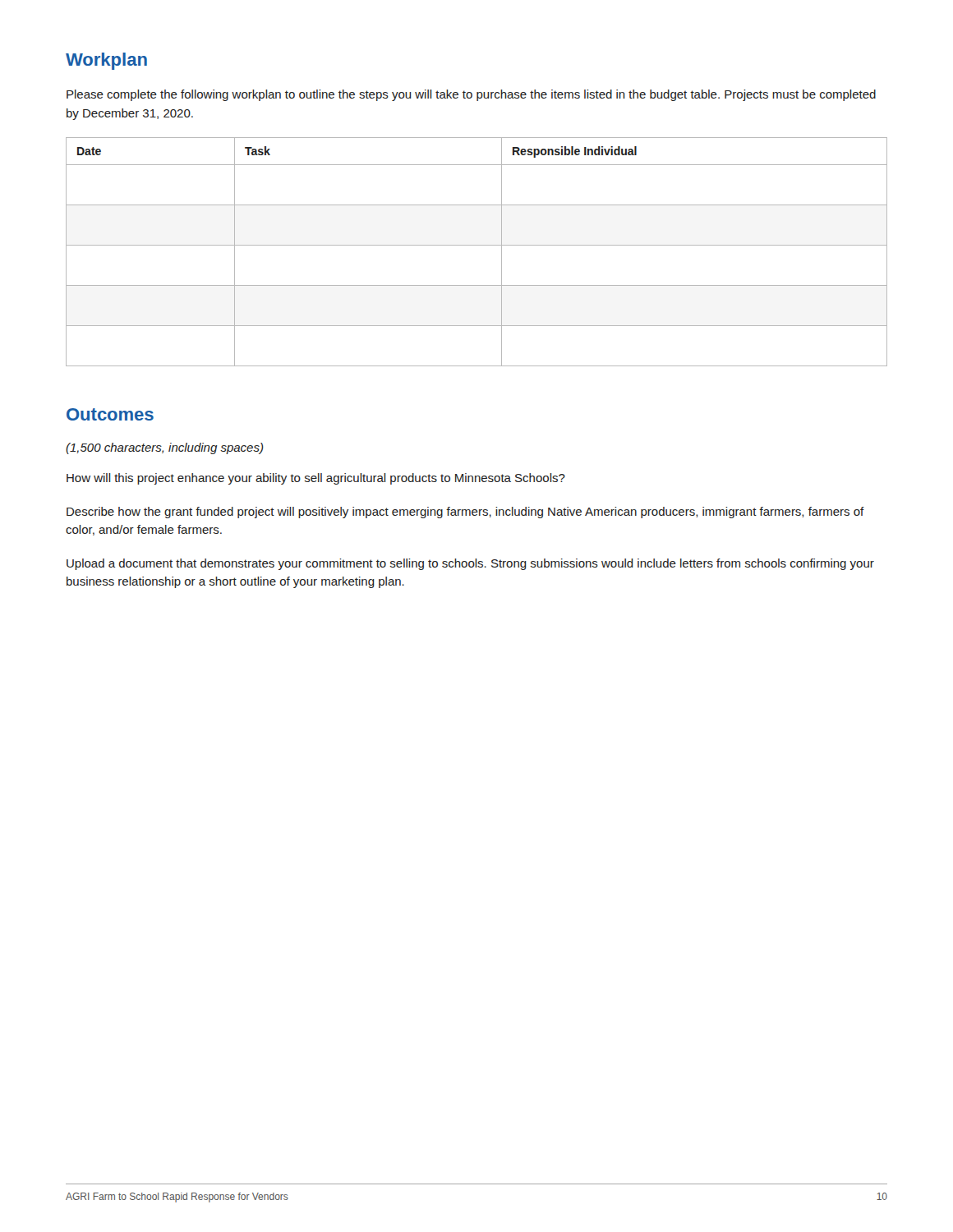Locate the element starting "(1,500 characters, including spaces)"

165,448
